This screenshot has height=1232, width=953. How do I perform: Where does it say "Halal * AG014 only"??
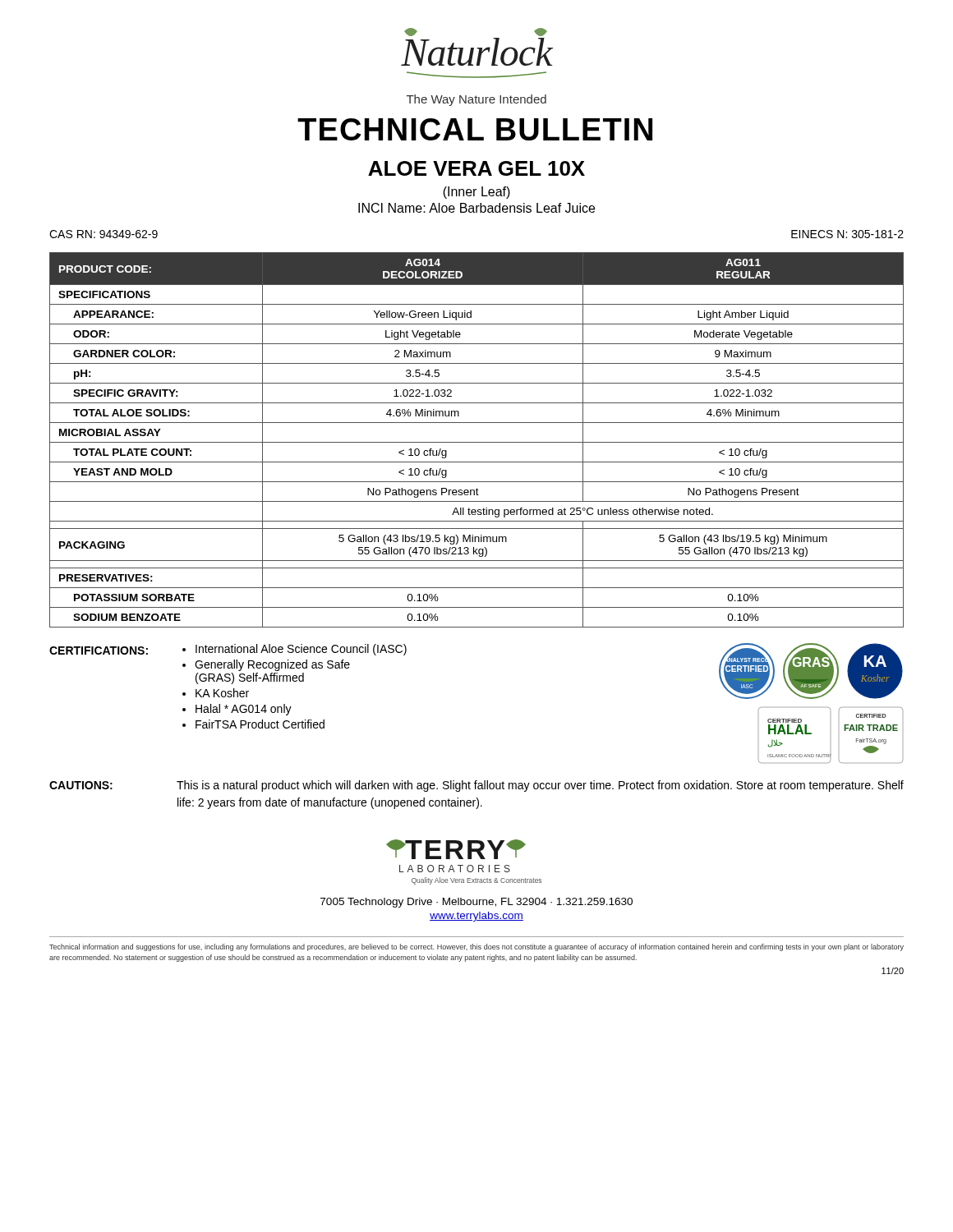pos(243,709)
